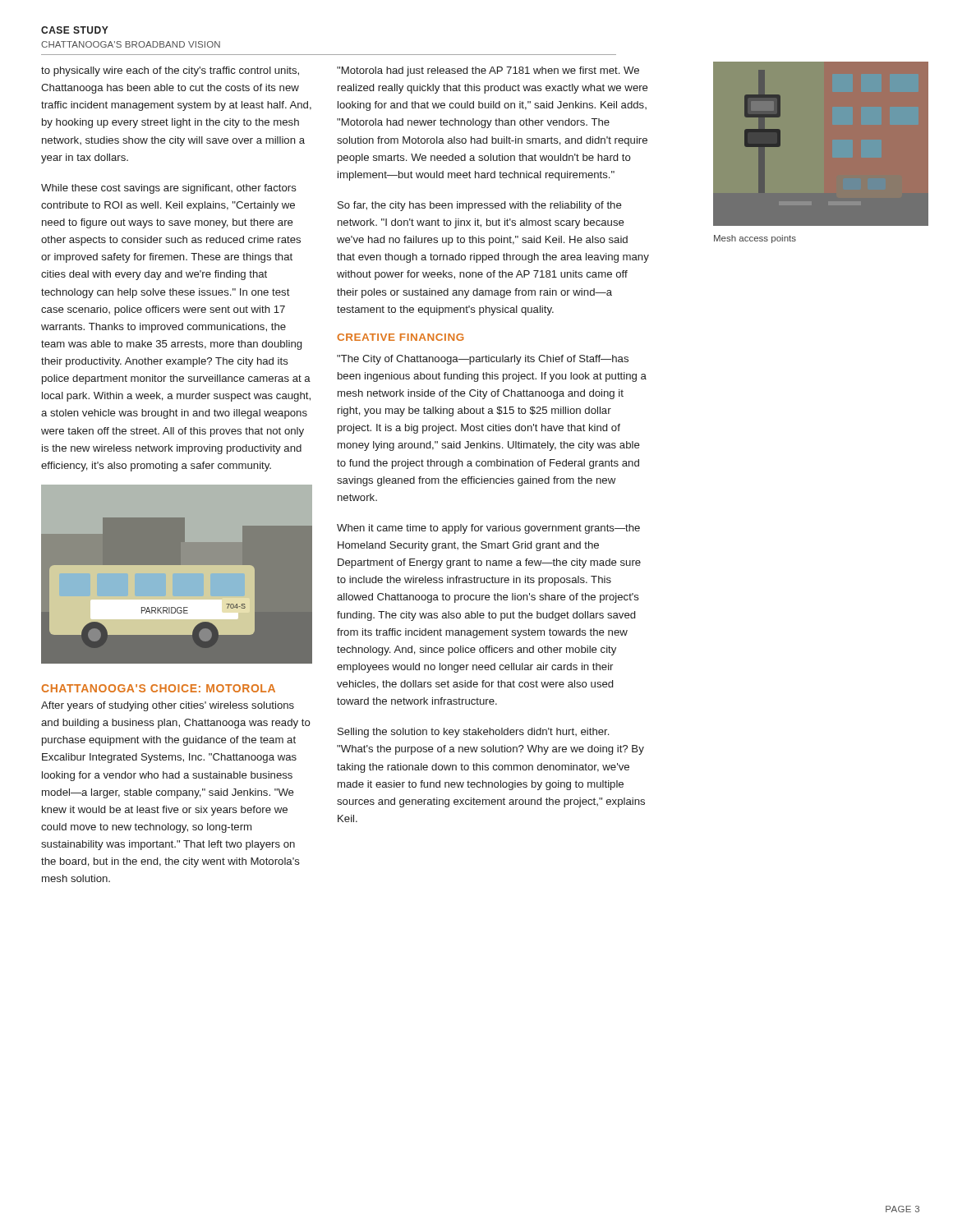
Task: Locate the text starting "So far, the city has been impressed"
Action: click(x=493, y=257)
